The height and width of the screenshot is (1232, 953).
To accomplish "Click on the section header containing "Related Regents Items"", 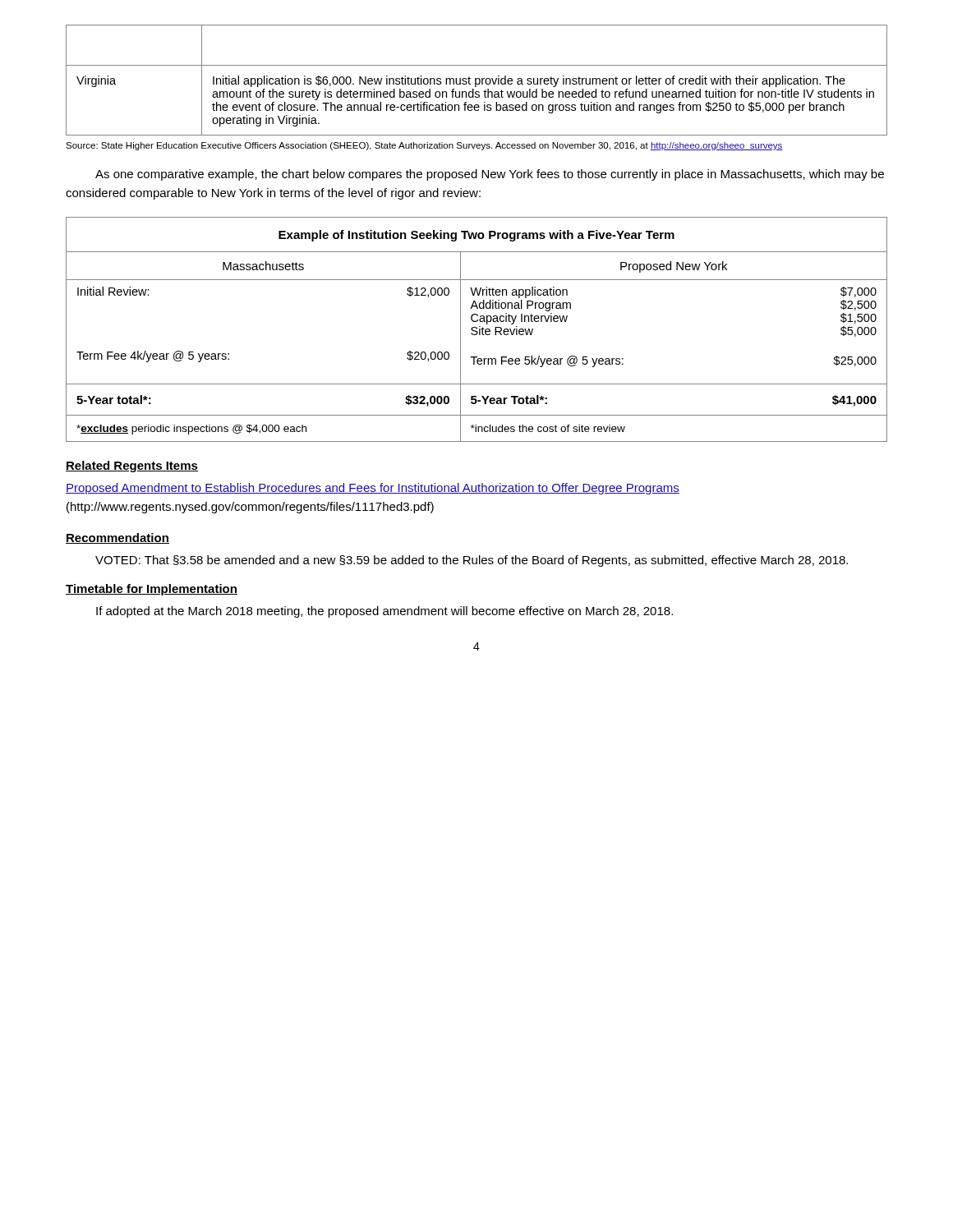I will click(x=132, y=465).
